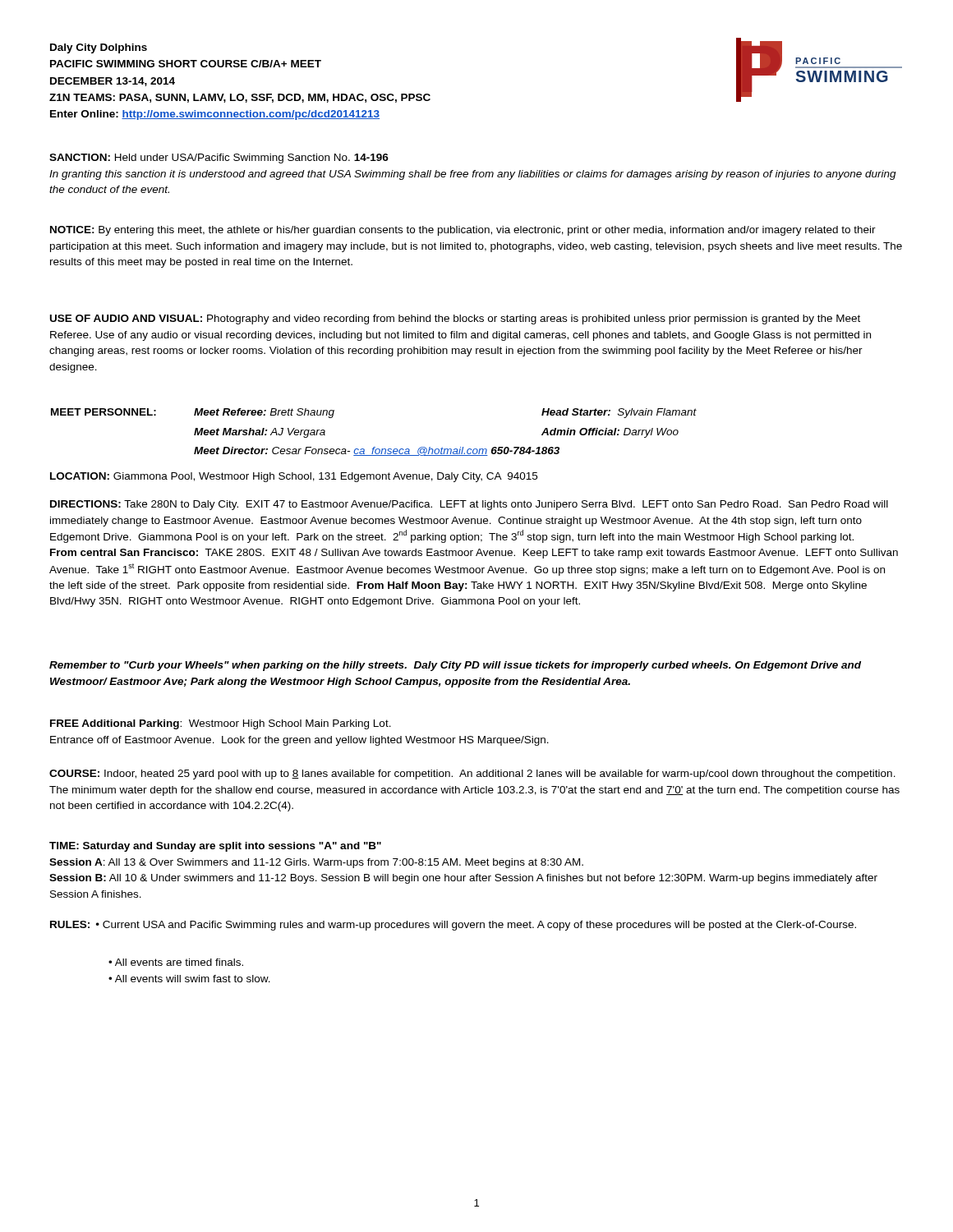Find the list item with the text "RULES: • Current"
The height and width of the screenshot is (1232, 953).
pos(453,925)
